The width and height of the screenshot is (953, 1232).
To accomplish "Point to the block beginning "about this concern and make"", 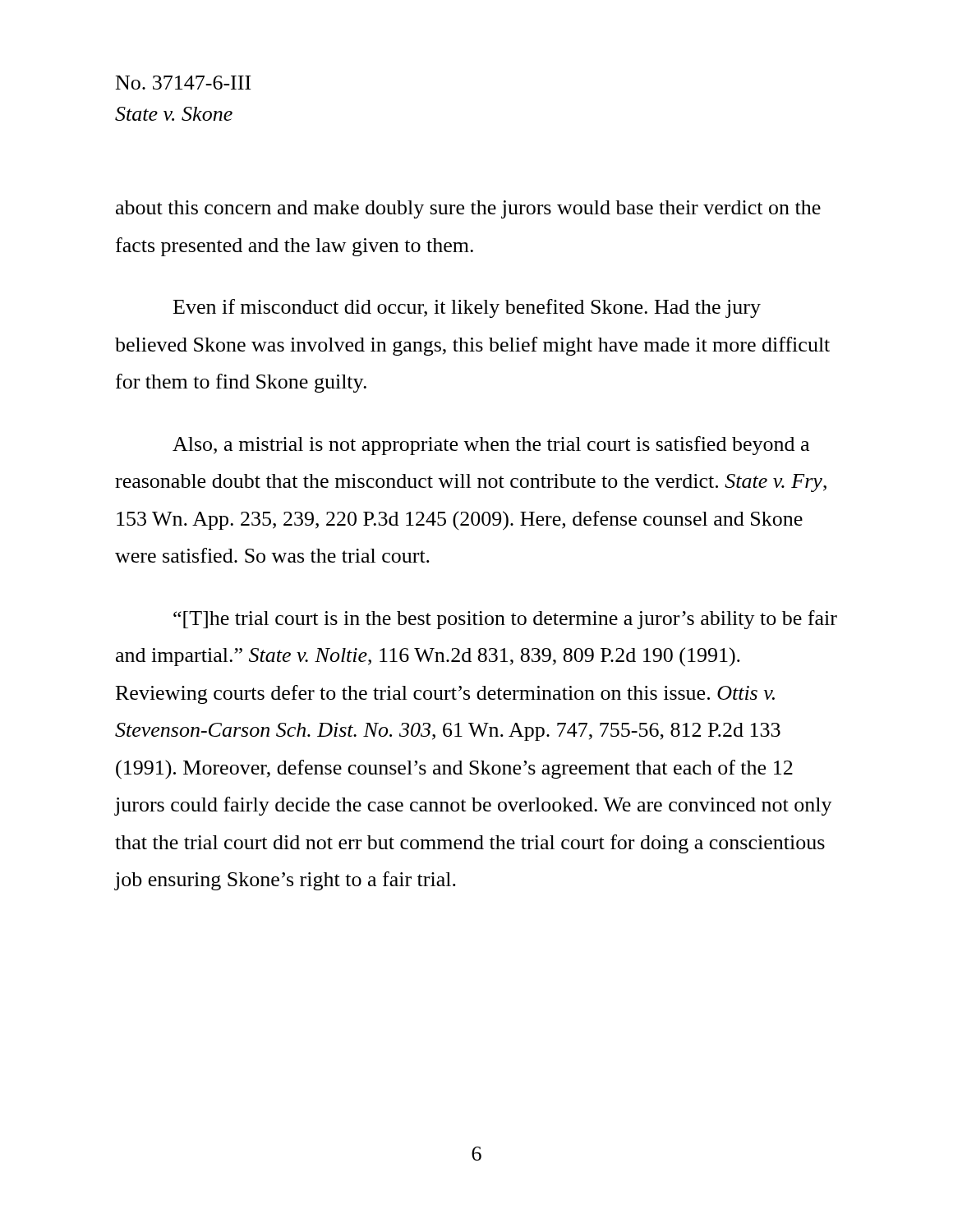I will pos(468,209).
